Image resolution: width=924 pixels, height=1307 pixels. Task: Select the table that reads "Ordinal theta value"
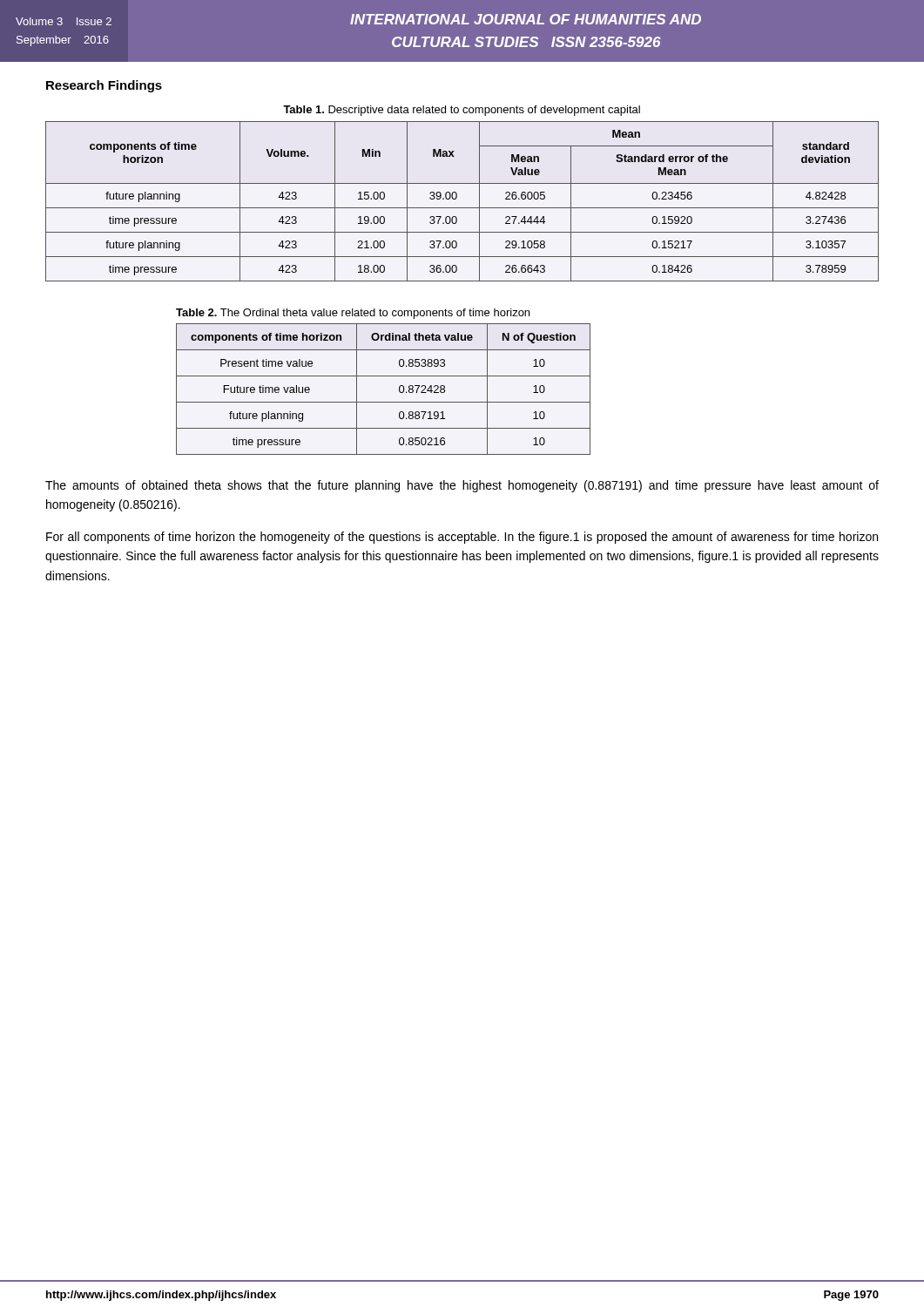(x=527, y=389)
